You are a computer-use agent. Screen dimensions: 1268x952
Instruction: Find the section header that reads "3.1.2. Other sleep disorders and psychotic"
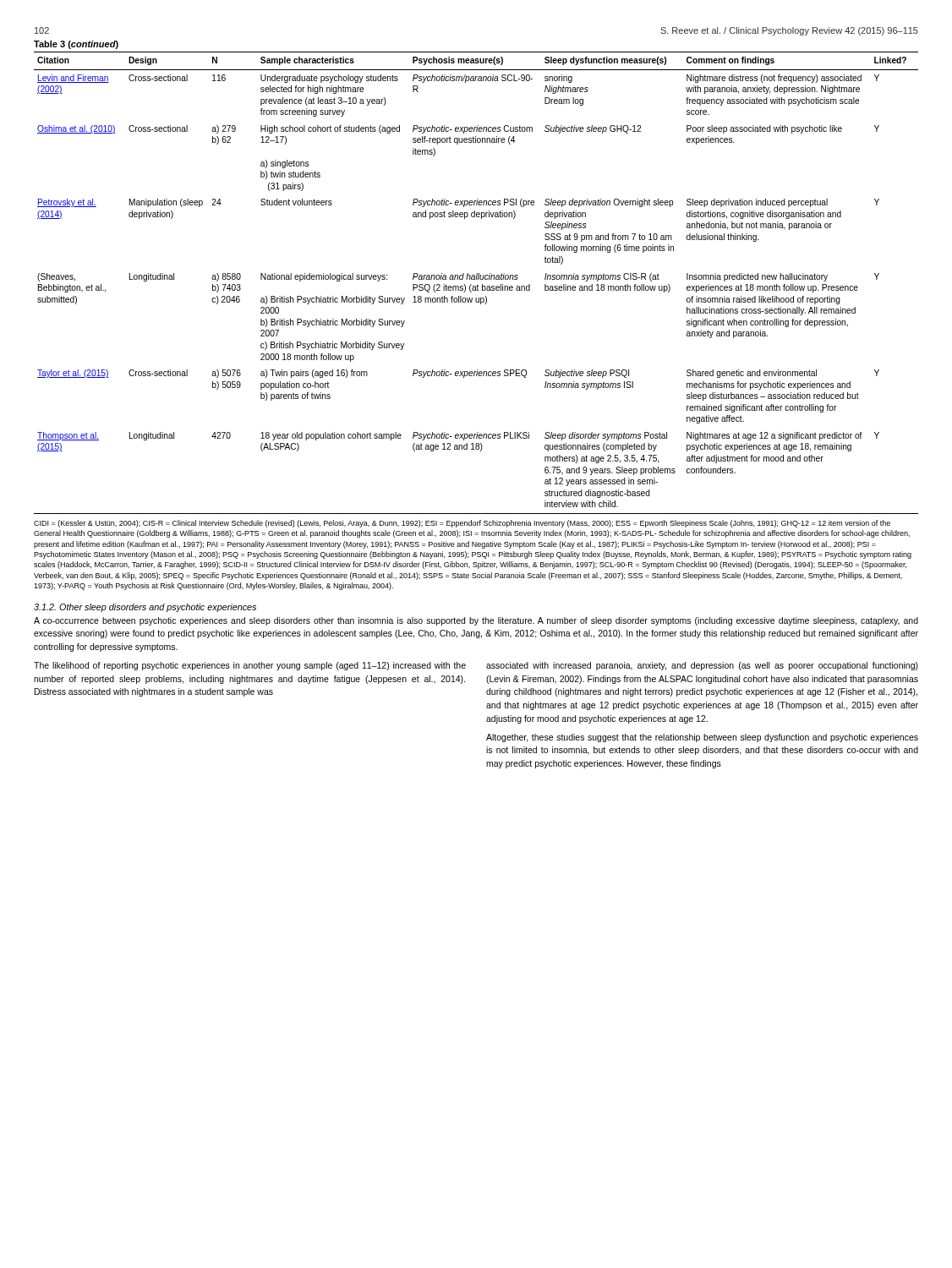[145, 607]
